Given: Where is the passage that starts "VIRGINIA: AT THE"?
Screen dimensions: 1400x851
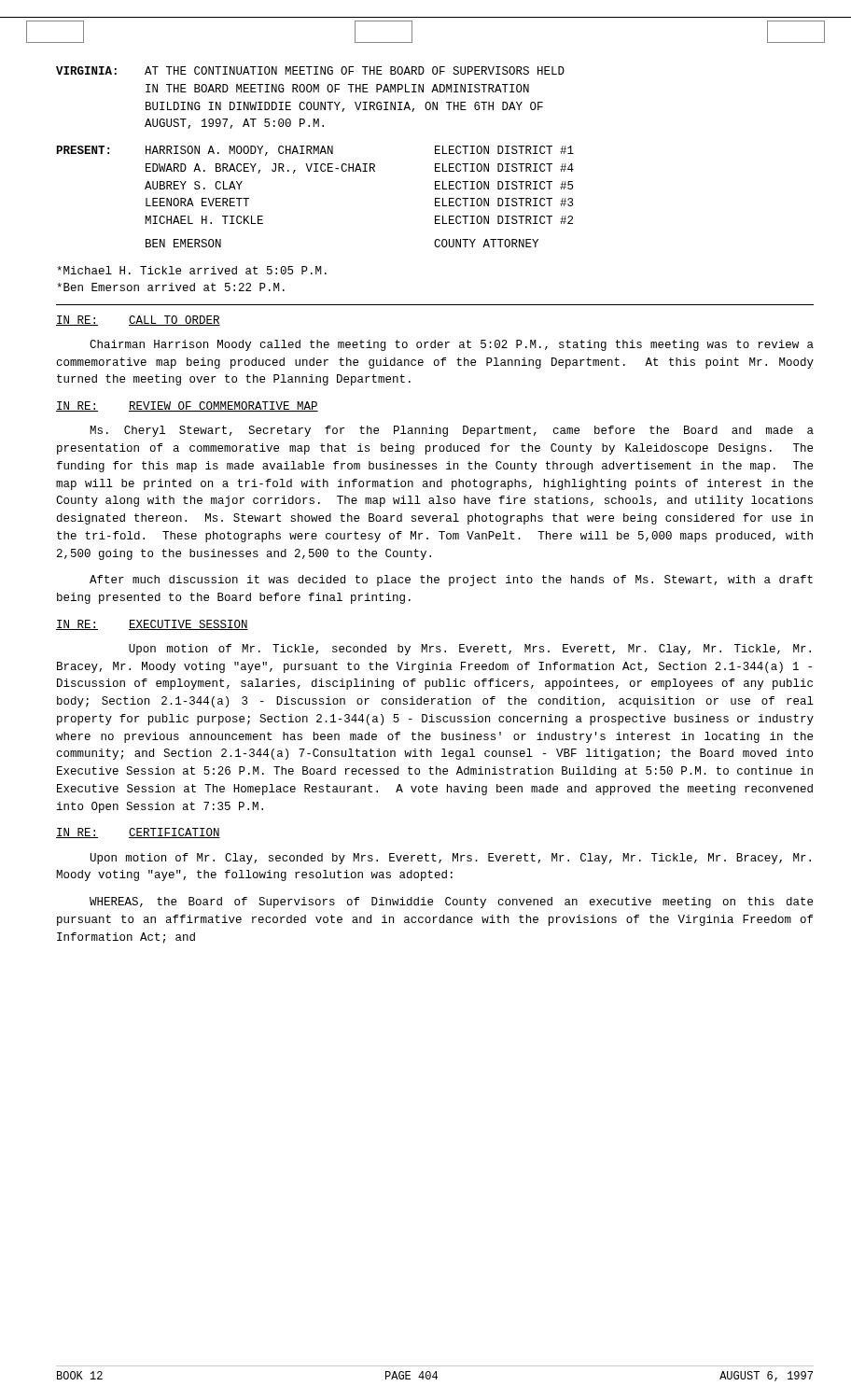Looking at the screenshot, I should coord(435,98).
